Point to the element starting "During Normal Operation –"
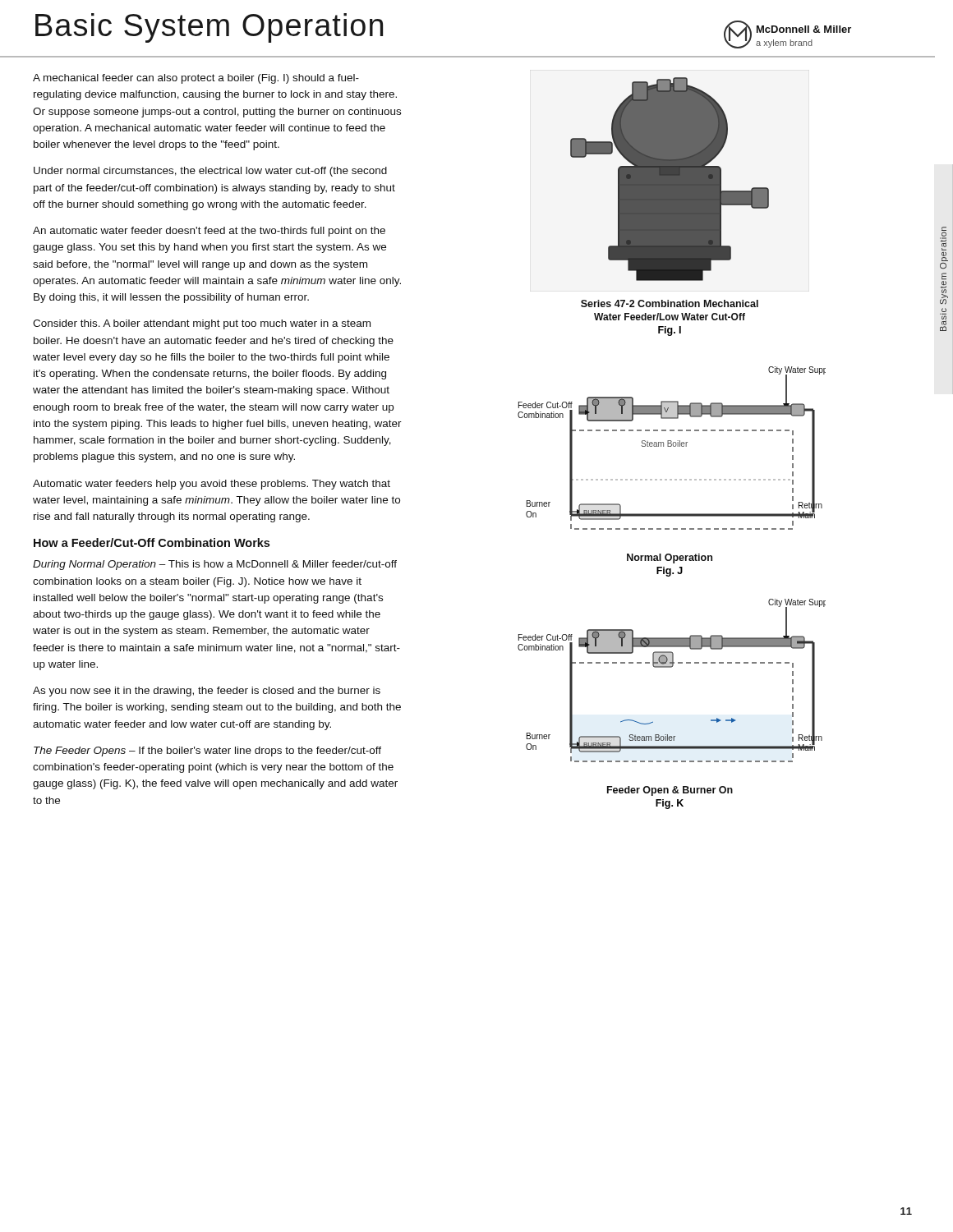Image resolution: width=953 pixels, height=1232 pixels. 217,614
